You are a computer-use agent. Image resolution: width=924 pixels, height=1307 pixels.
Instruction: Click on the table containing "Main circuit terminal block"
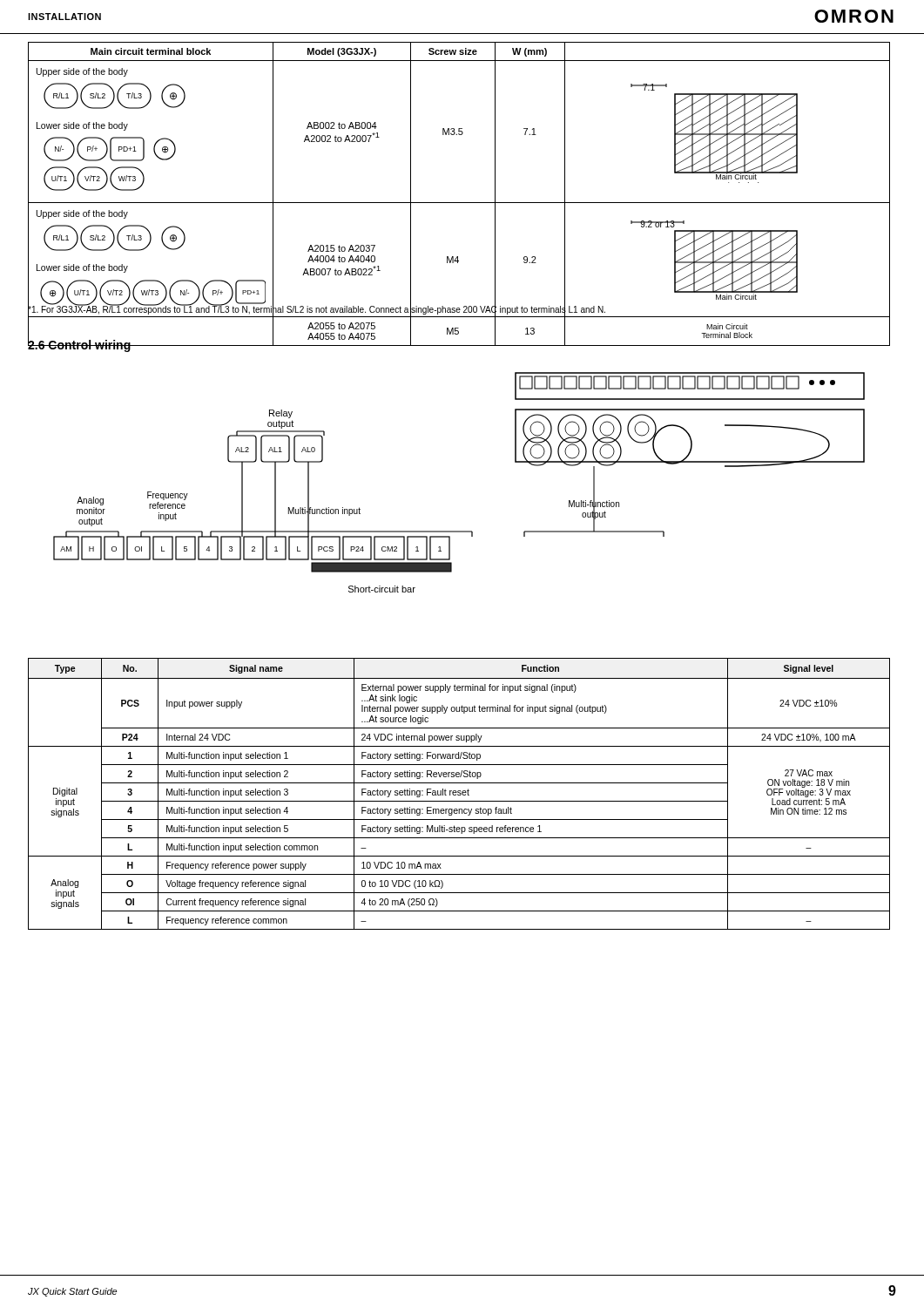pyautogui.click(x=459, y=194)
